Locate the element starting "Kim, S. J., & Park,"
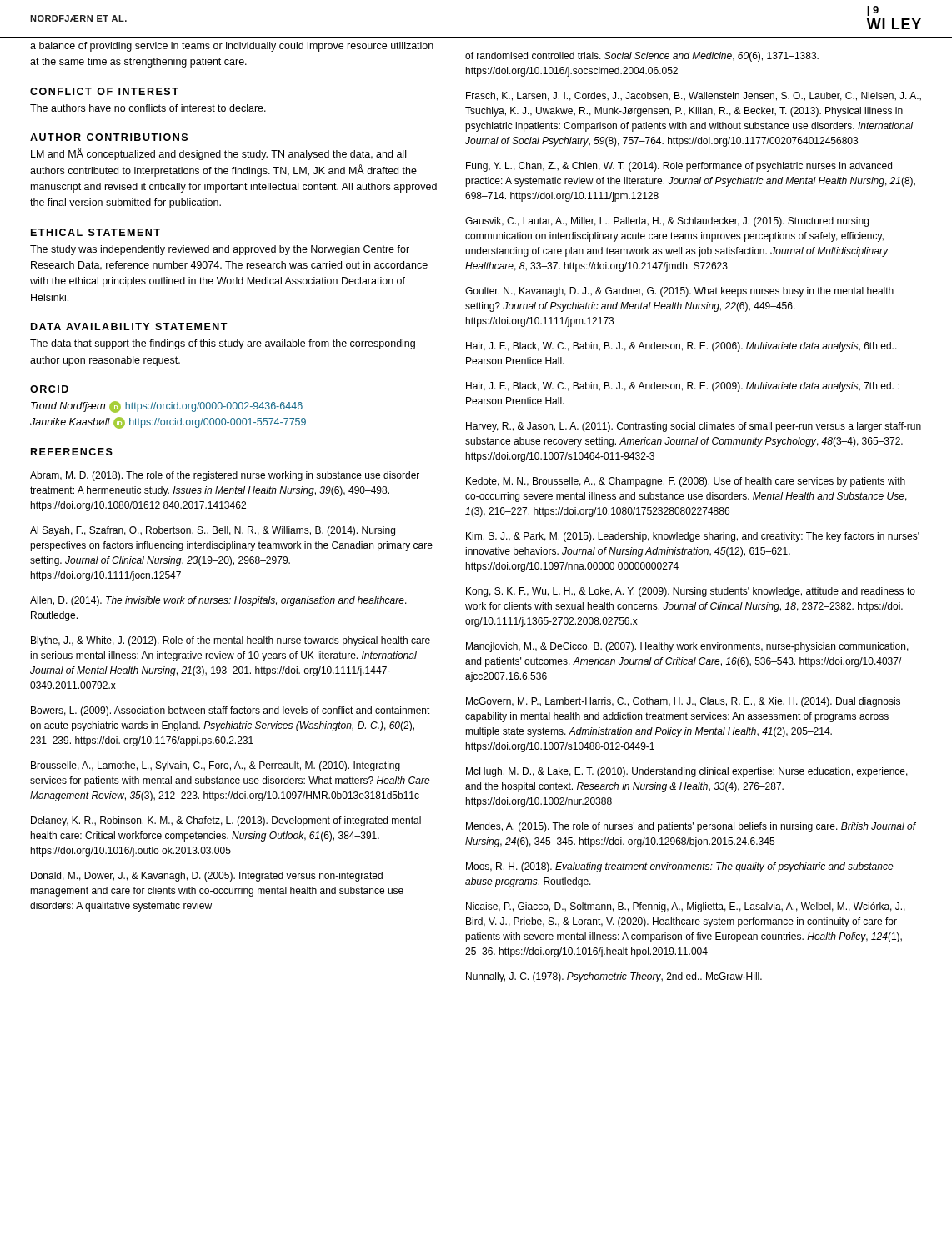This screenshot has height=1251, width=952. (694, 551)
